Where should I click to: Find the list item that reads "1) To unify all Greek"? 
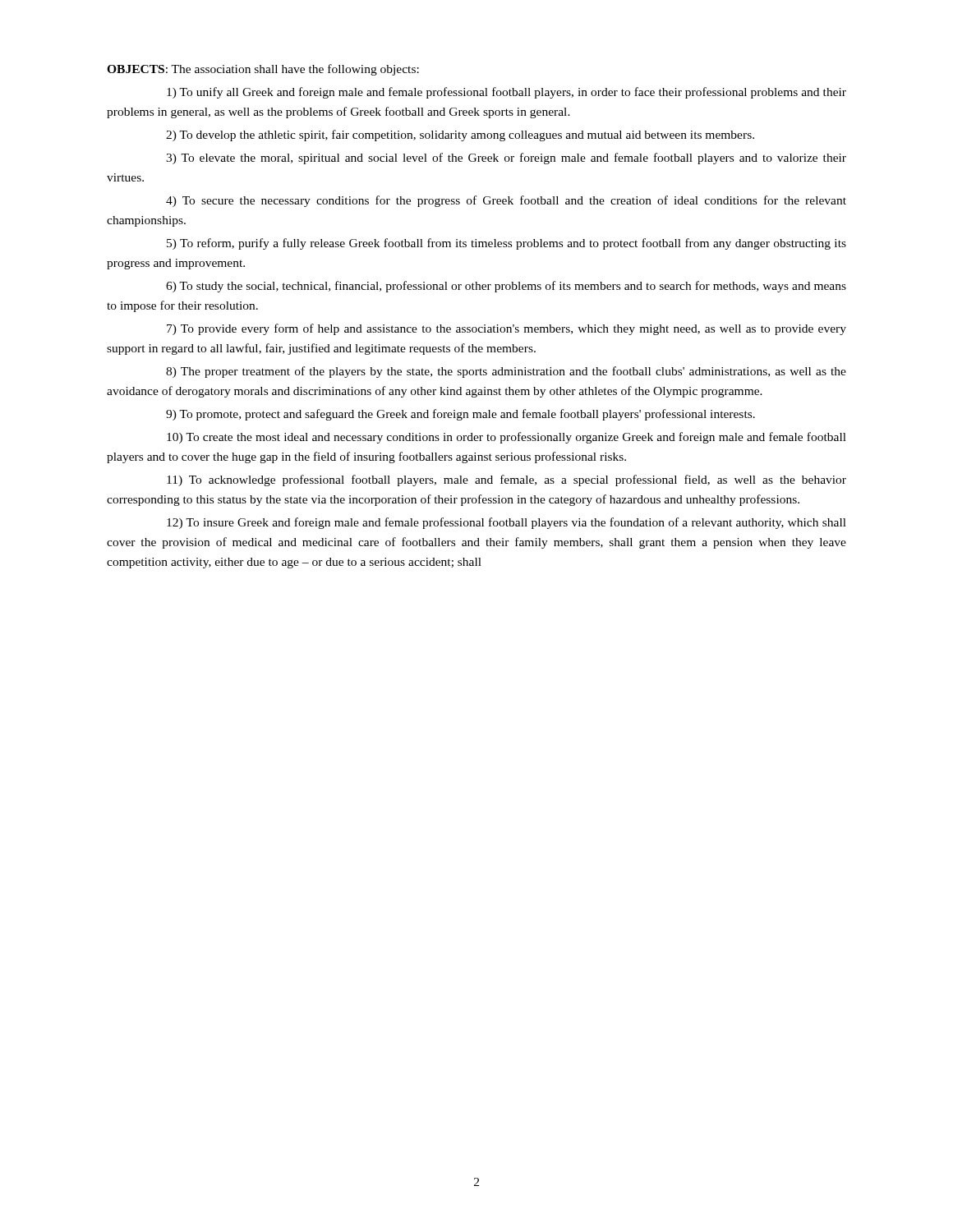click(476, 102)
